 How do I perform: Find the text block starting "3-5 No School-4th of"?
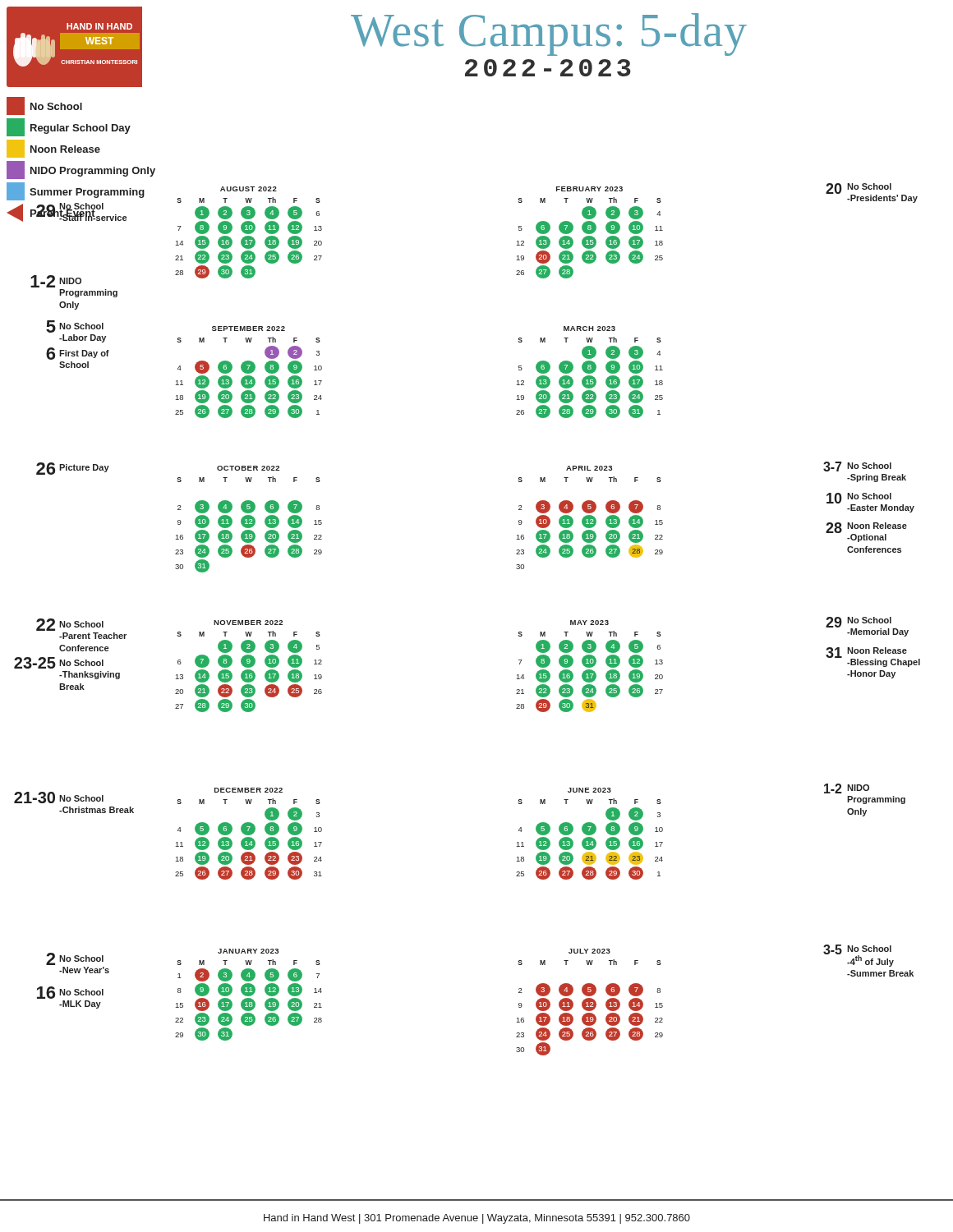pyautogui.click(x=883, y=961)
